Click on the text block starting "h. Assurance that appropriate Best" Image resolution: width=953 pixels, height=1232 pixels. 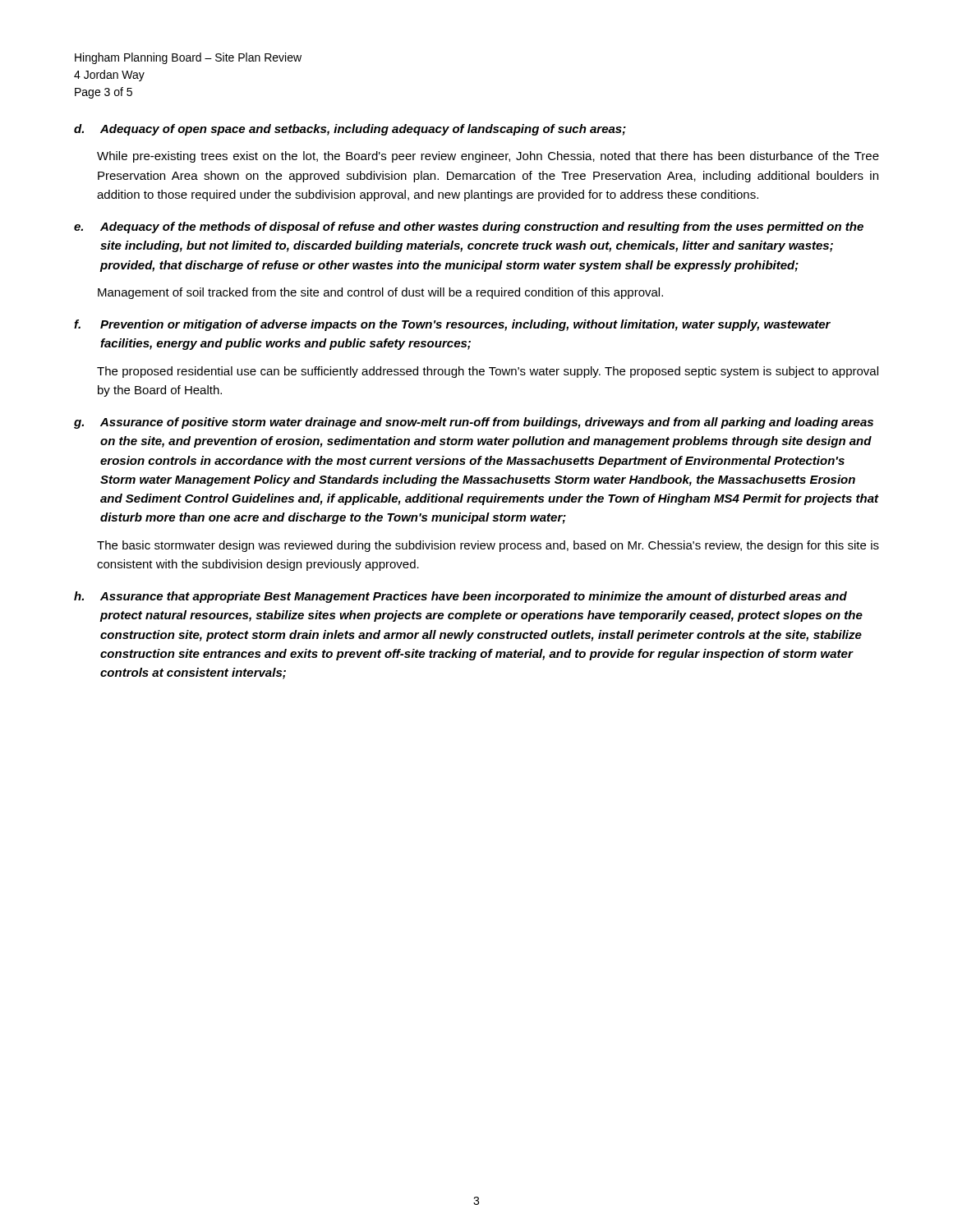476,634
